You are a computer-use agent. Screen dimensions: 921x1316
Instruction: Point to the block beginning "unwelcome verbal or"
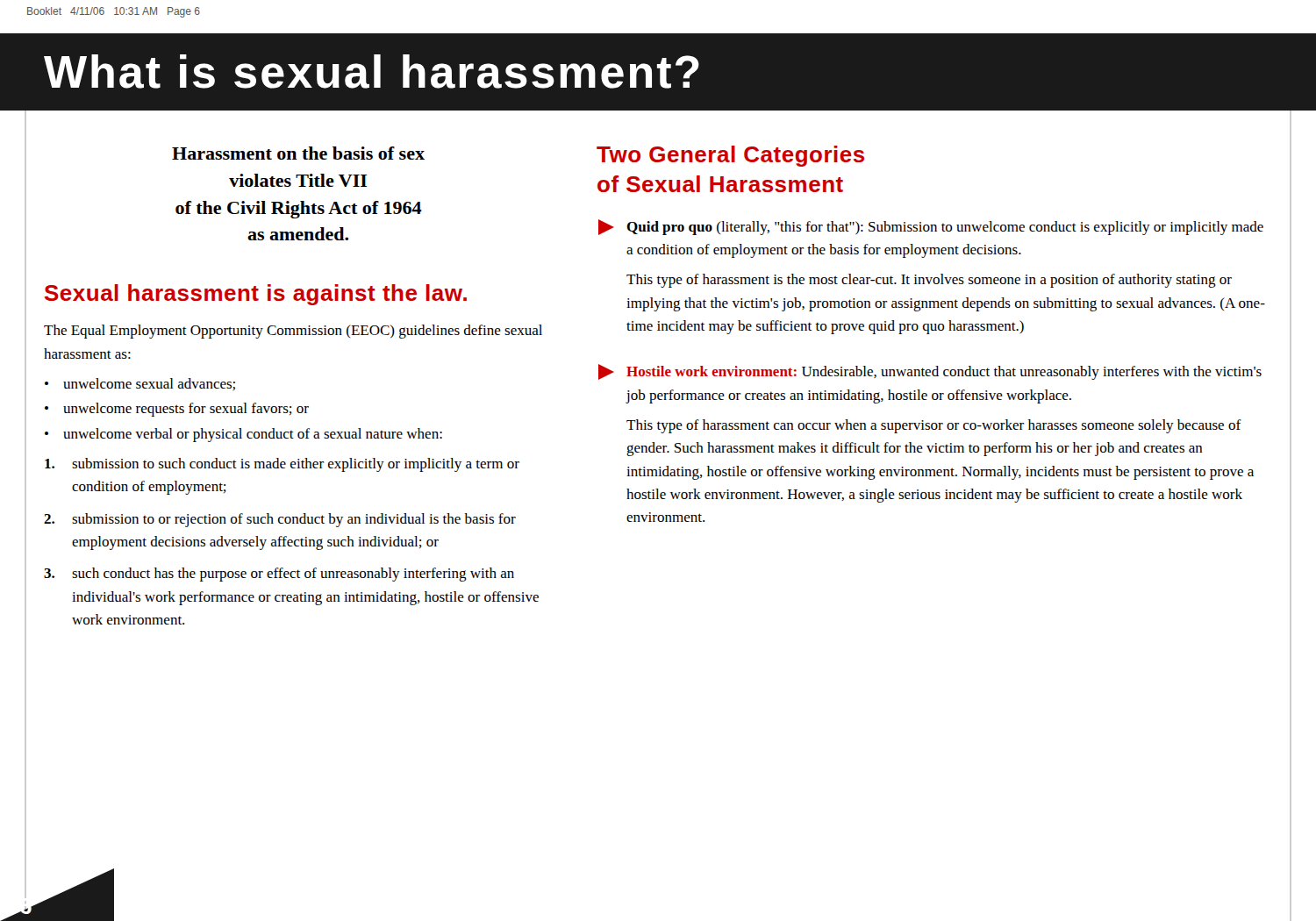coord(253,433)
